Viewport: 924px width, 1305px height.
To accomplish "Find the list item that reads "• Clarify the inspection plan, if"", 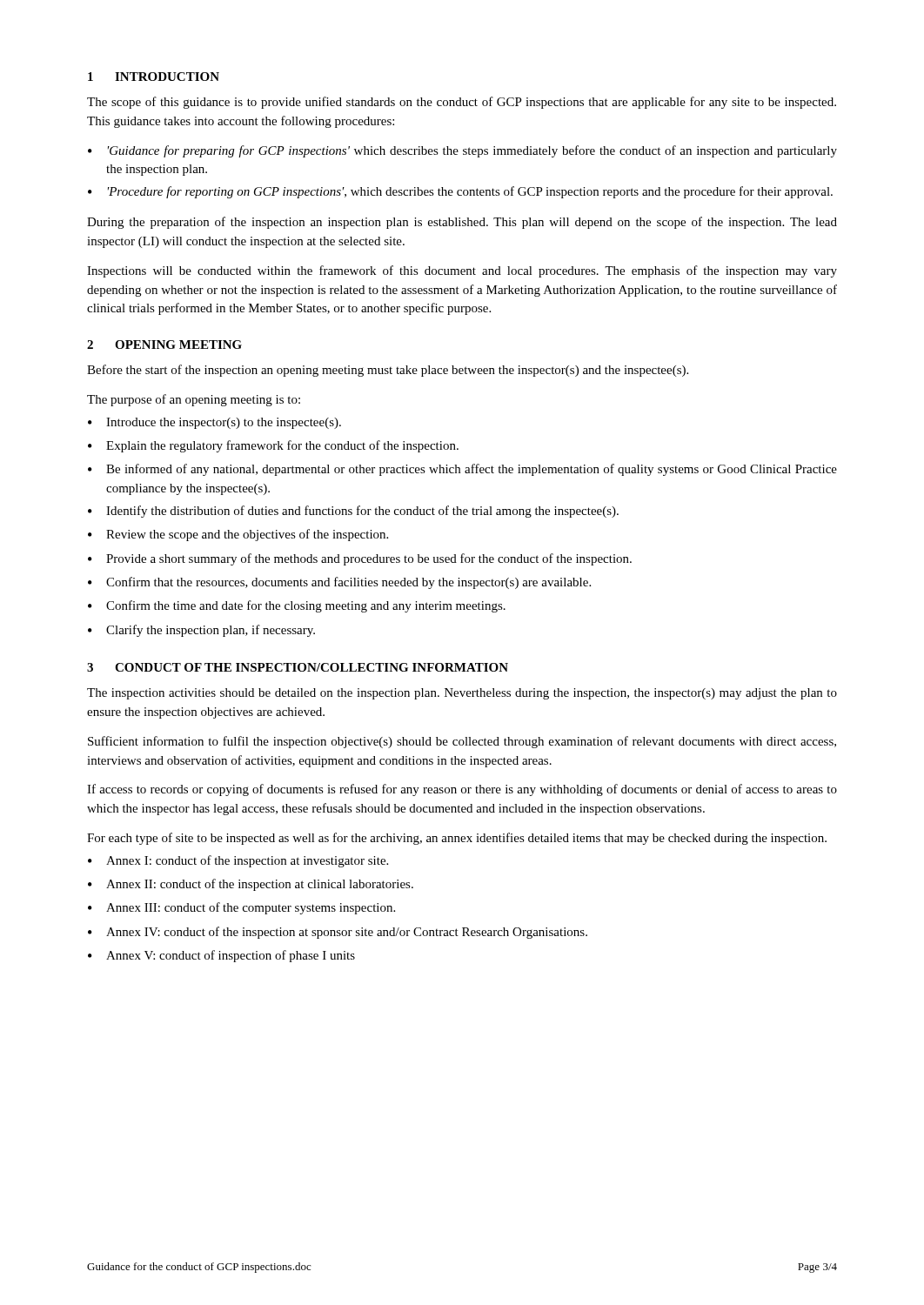I will pyautogui.click(x=201, y=631).
